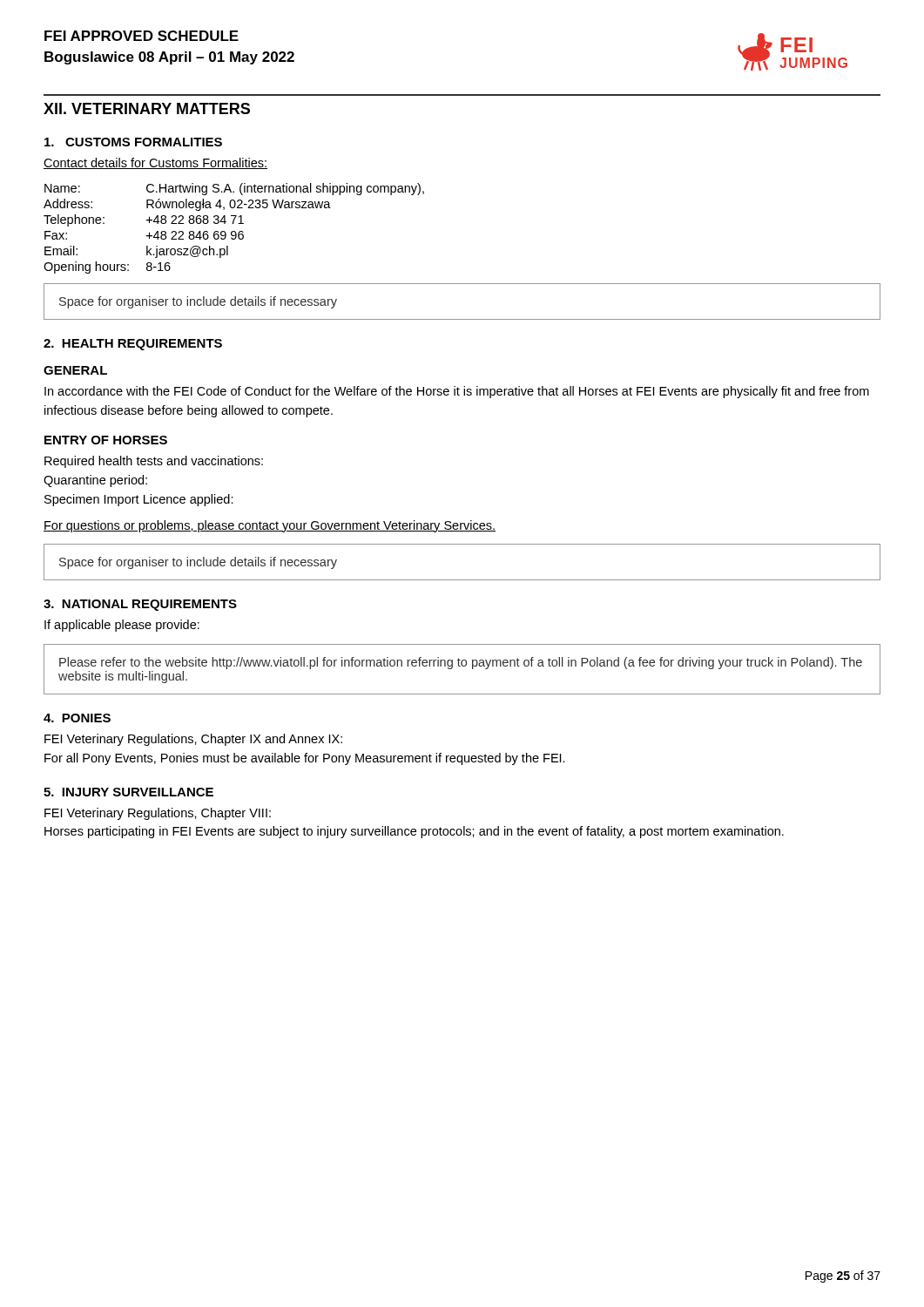Find the table
The width and height of the screenshot is (924, 1307).
coord(462,227)
